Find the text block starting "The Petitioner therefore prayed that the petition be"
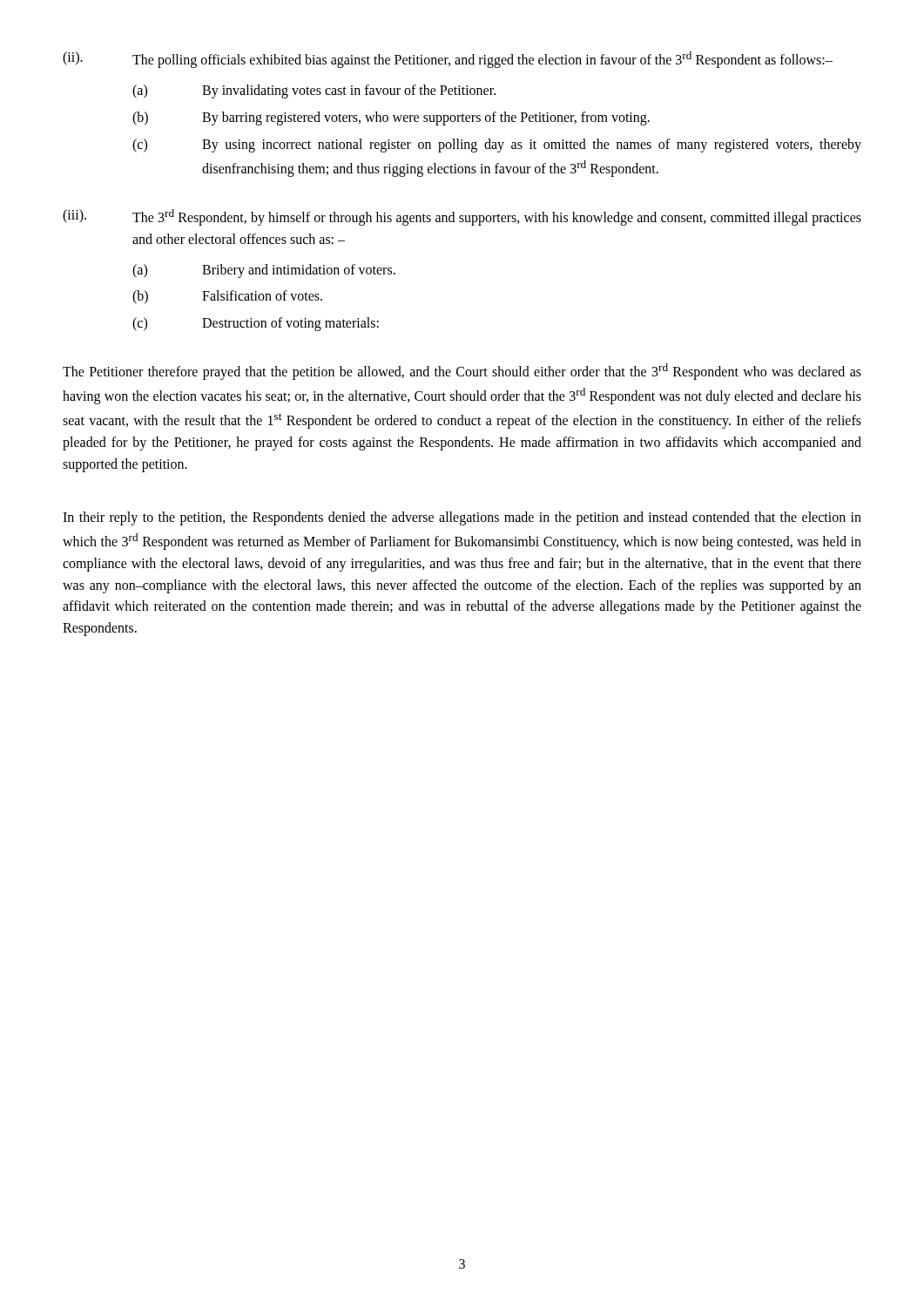 click(x=462, y=416)
